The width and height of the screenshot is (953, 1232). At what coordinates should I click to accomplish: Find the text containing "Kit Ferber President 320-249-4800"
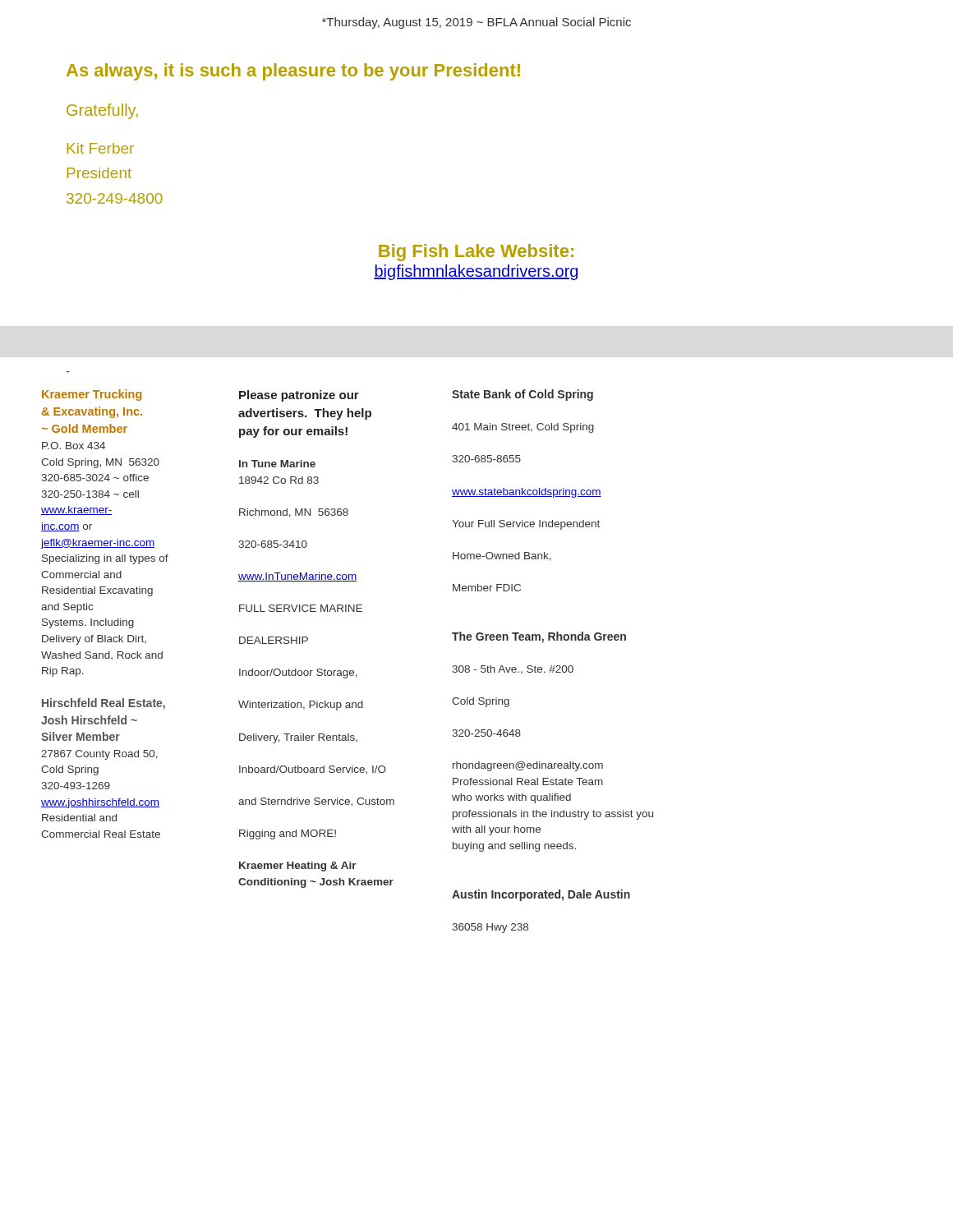click(114, 173)
